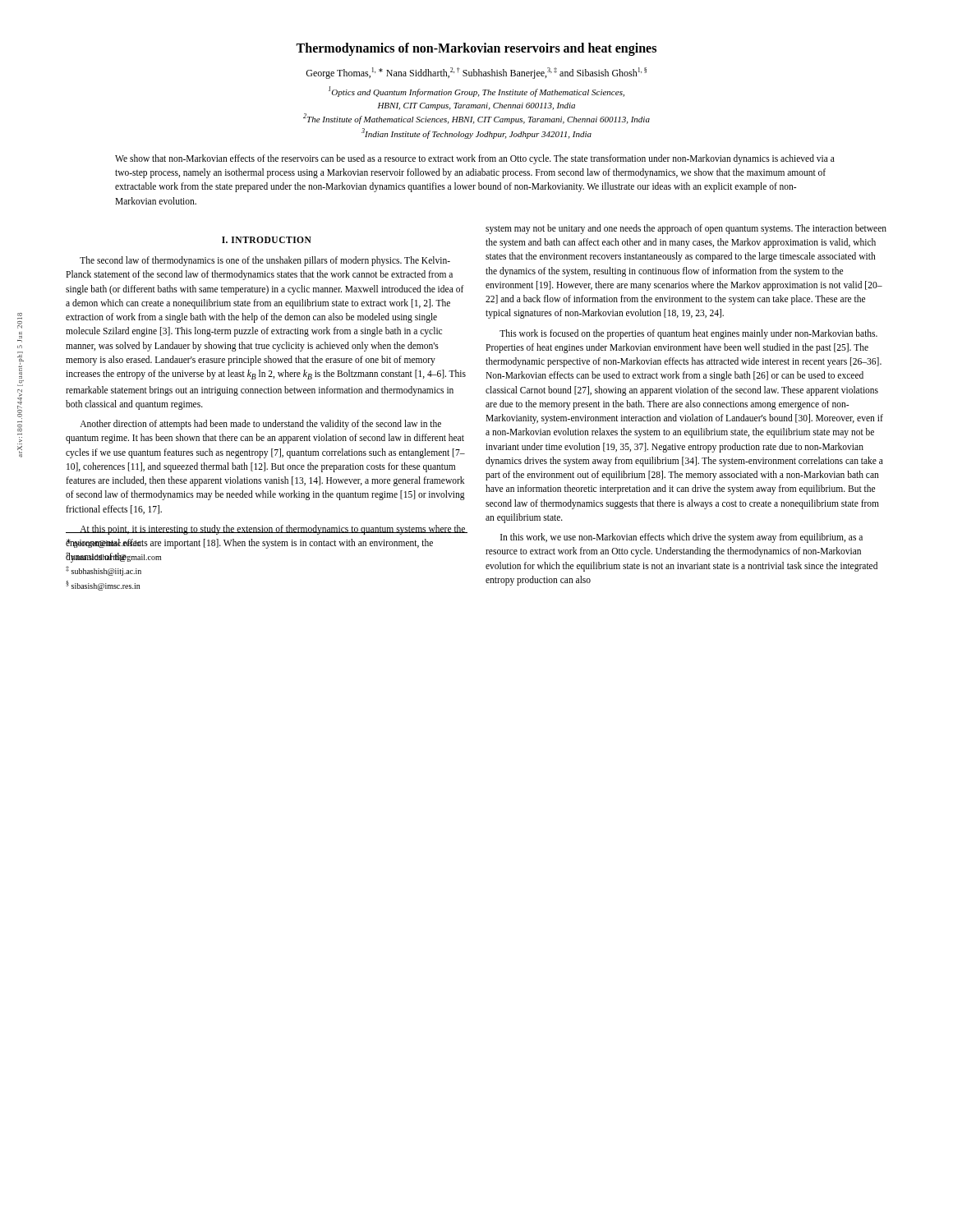Point to the block beginning "system may not be"

686,404
